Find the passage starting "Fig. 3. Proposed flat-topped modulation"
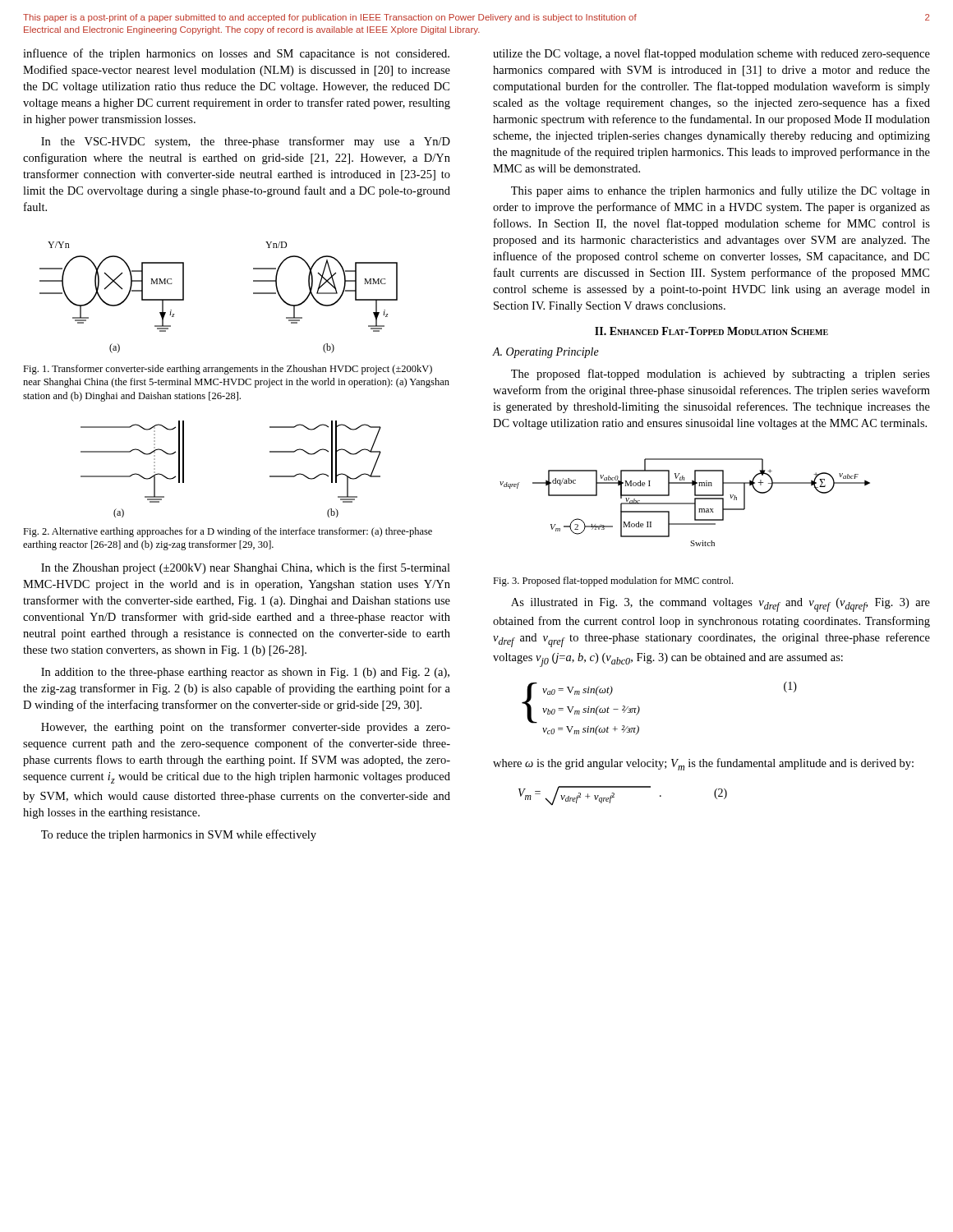 [x=613, y=580]
